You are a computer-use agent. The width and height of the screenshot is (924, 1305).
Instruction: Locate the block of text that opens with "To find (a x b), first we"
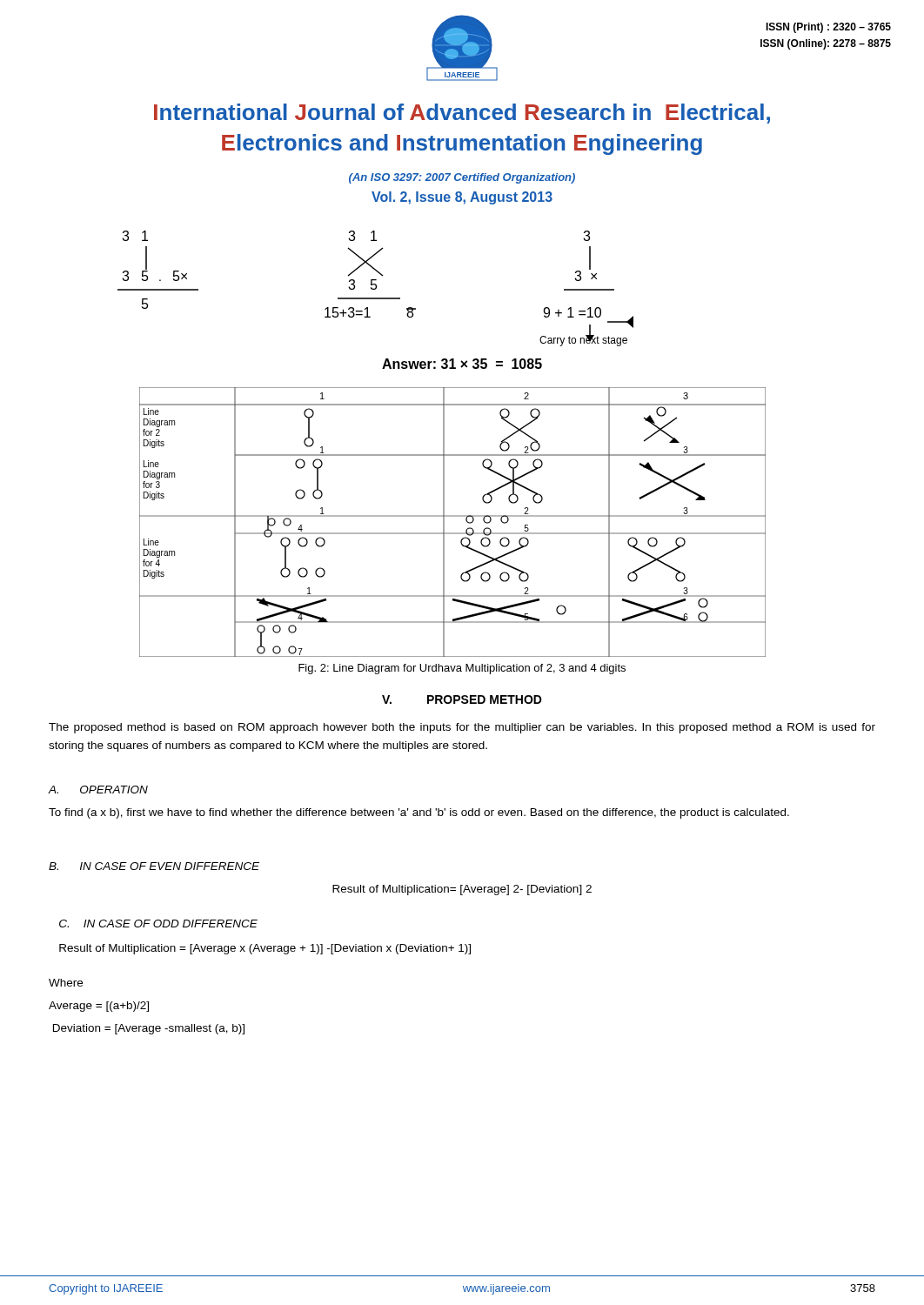(x=419, y=812)
